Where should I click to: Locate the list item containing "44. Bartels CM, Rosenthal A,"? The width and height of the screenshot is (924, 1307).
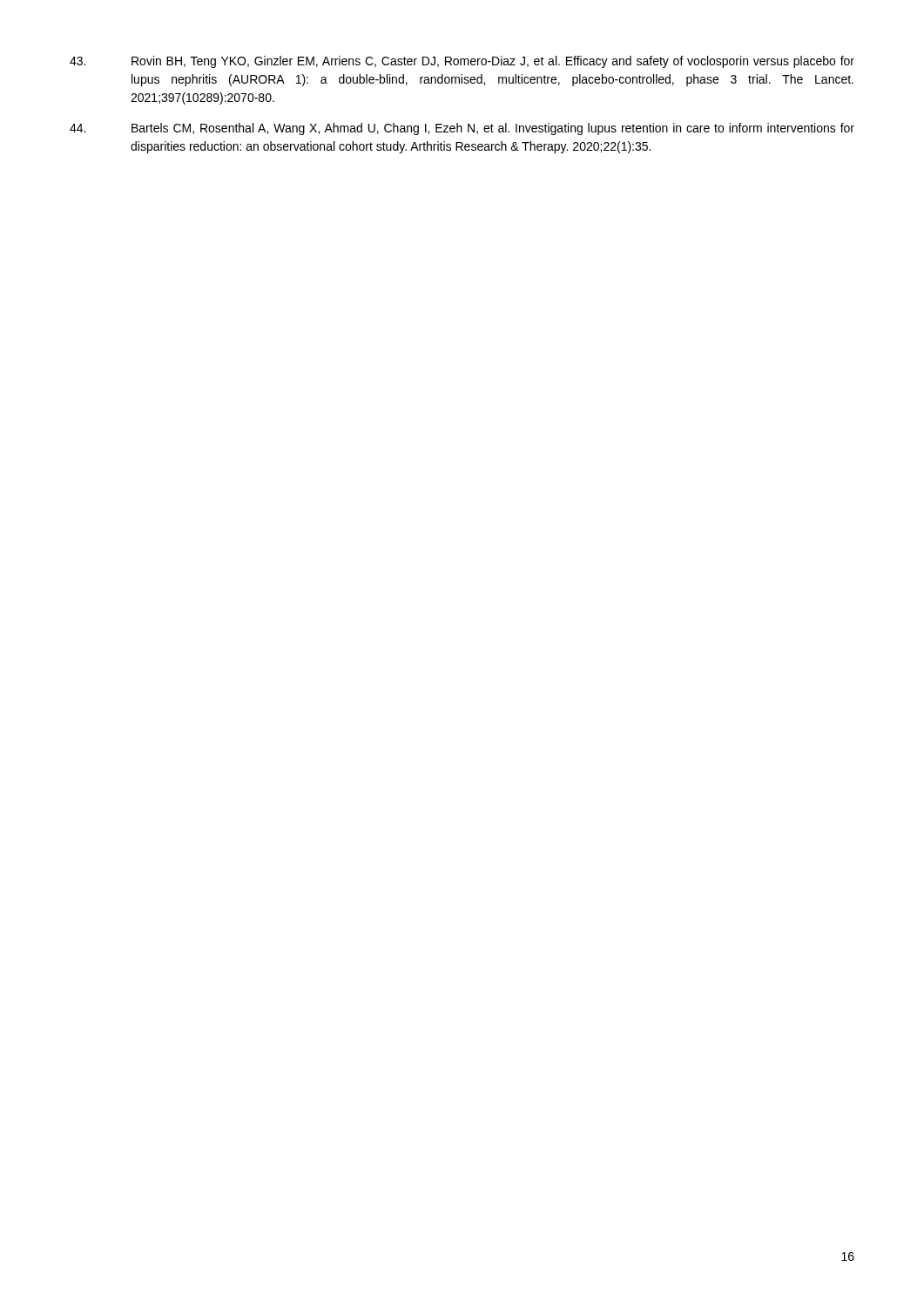tap(462, 138)
